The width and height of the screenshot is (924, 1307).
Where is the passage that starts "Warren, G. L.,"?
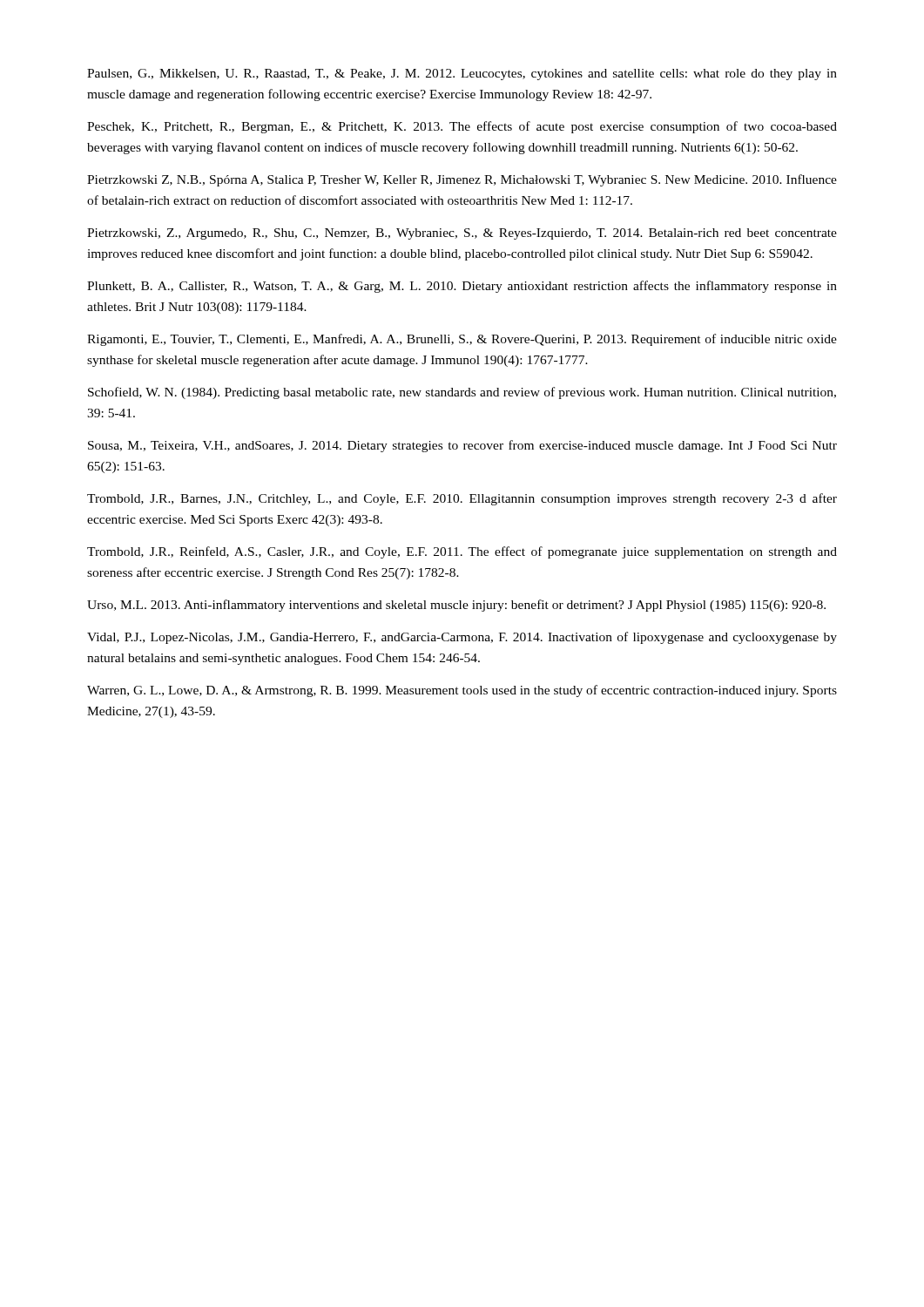[x=462, y=700]
